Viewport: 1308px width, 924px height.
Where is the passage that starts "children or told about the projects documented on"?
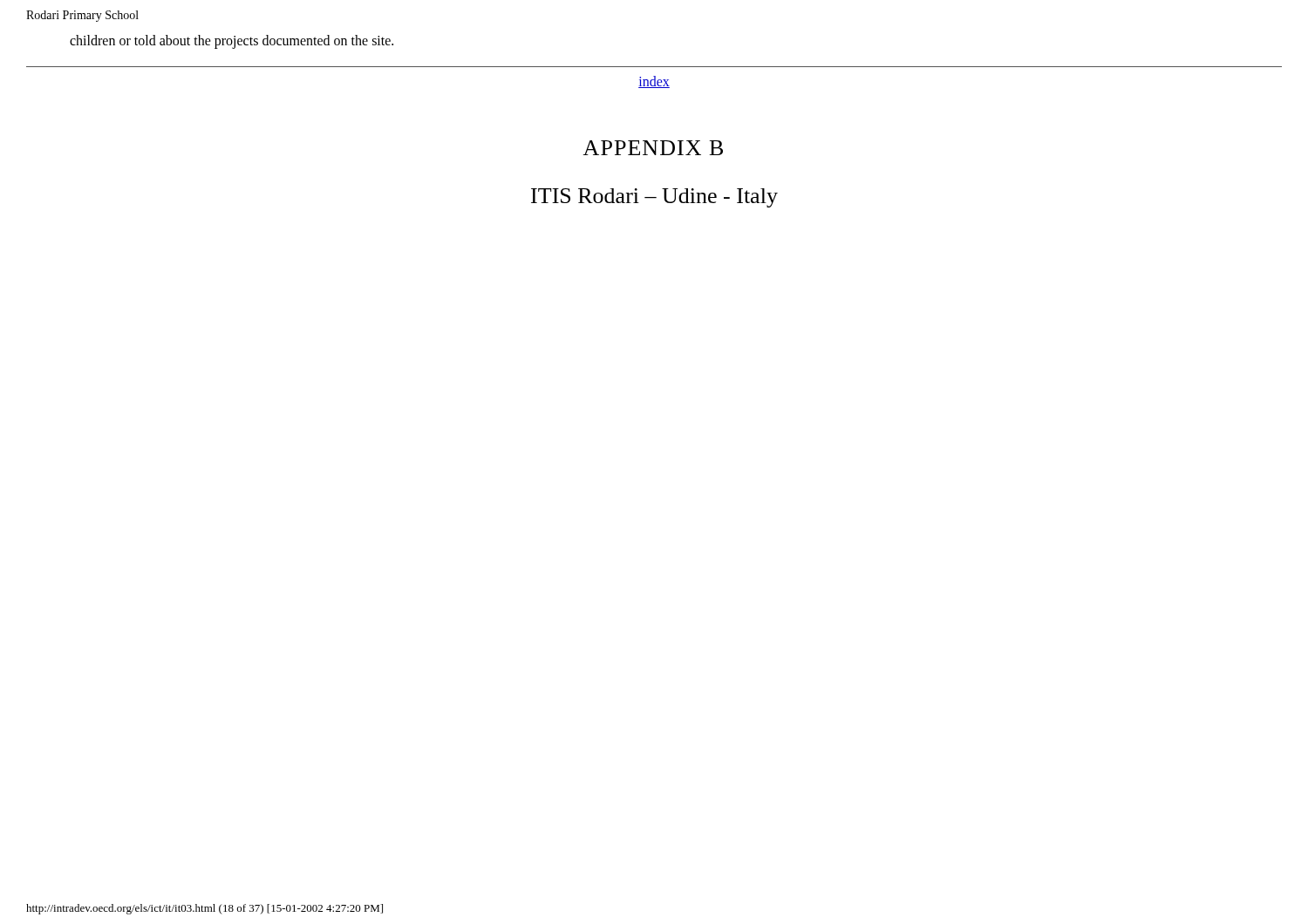[232, 41]
